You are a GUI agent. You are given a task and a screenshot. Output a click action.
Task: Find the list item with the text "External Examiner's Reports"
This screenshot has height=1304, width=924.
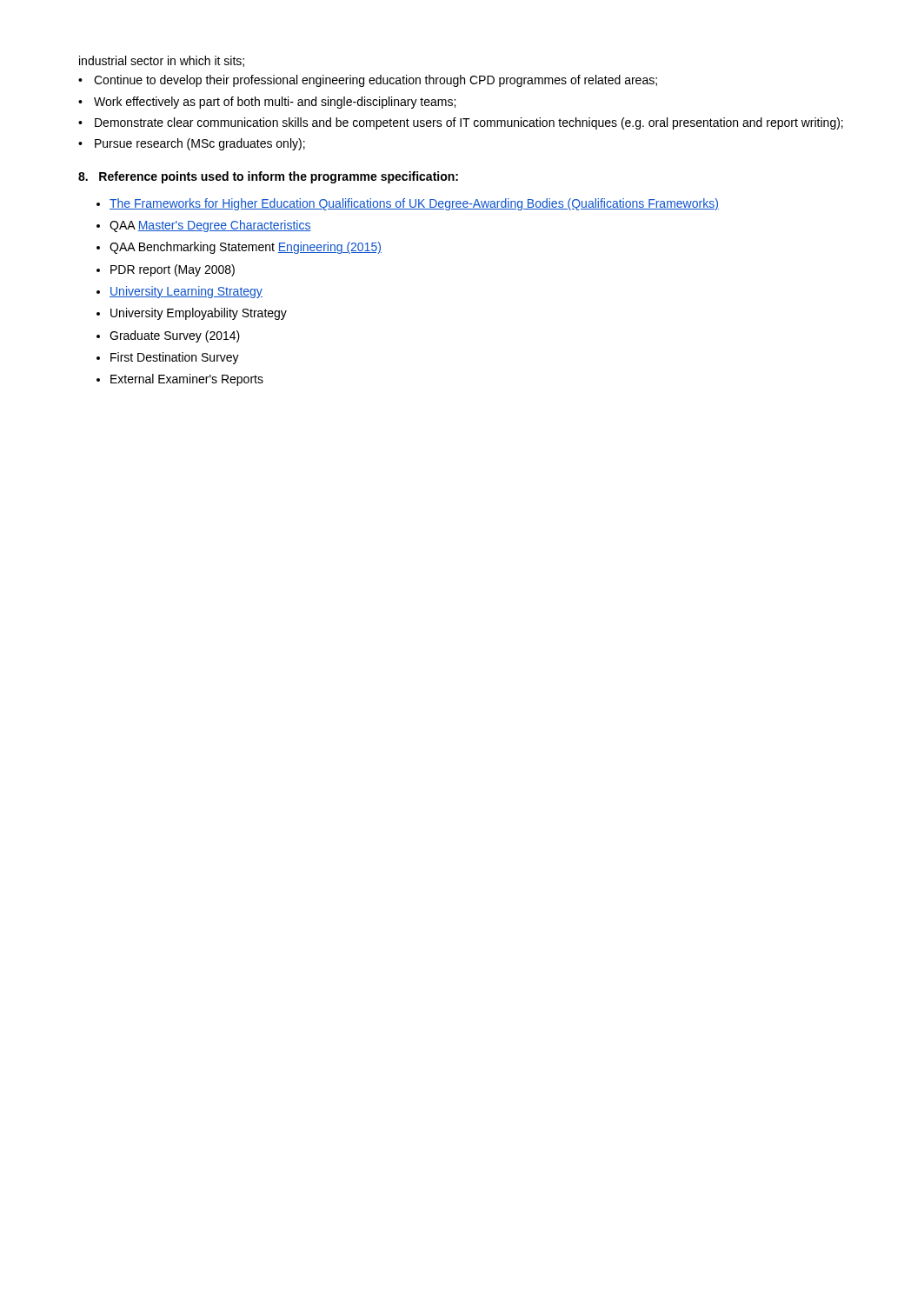(x=186, y=379)
